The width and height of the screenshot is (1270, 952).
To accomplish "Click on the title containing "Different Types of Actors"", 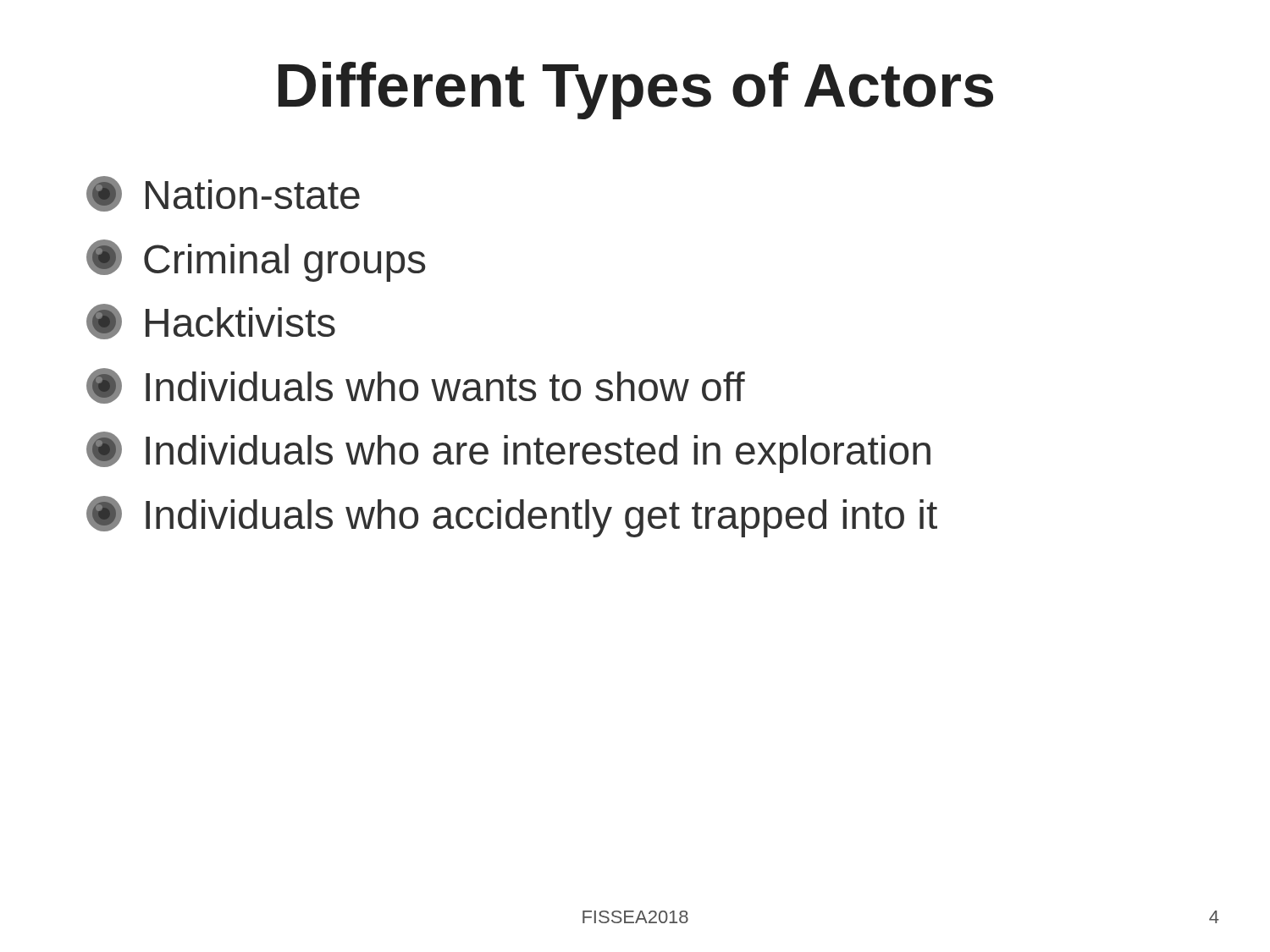I will pyautogui.click(x=635, y=85).
